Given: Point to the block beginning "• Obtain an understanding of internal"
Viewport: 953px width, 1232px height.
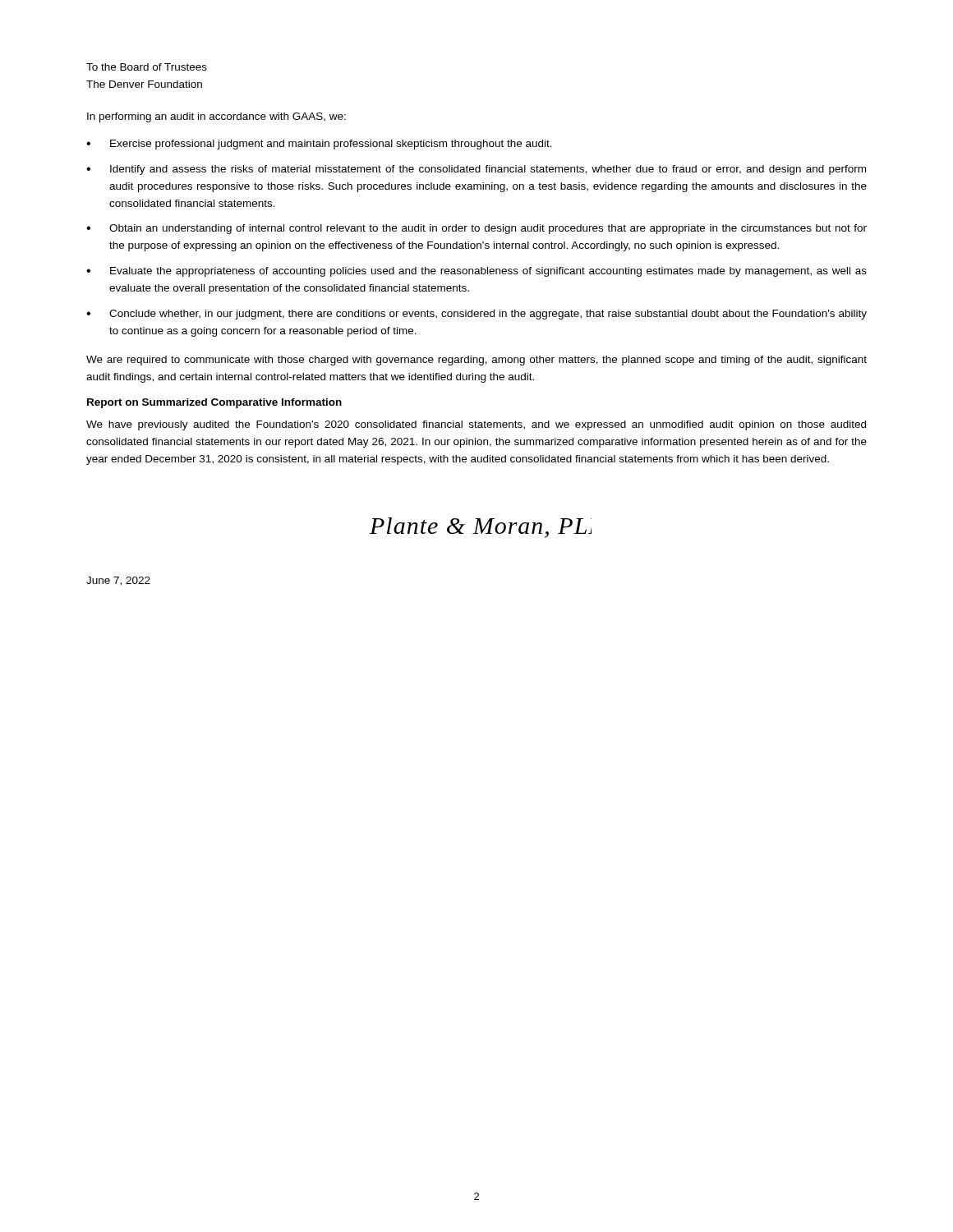Looking at the screenshot, I should pos(476,238).
